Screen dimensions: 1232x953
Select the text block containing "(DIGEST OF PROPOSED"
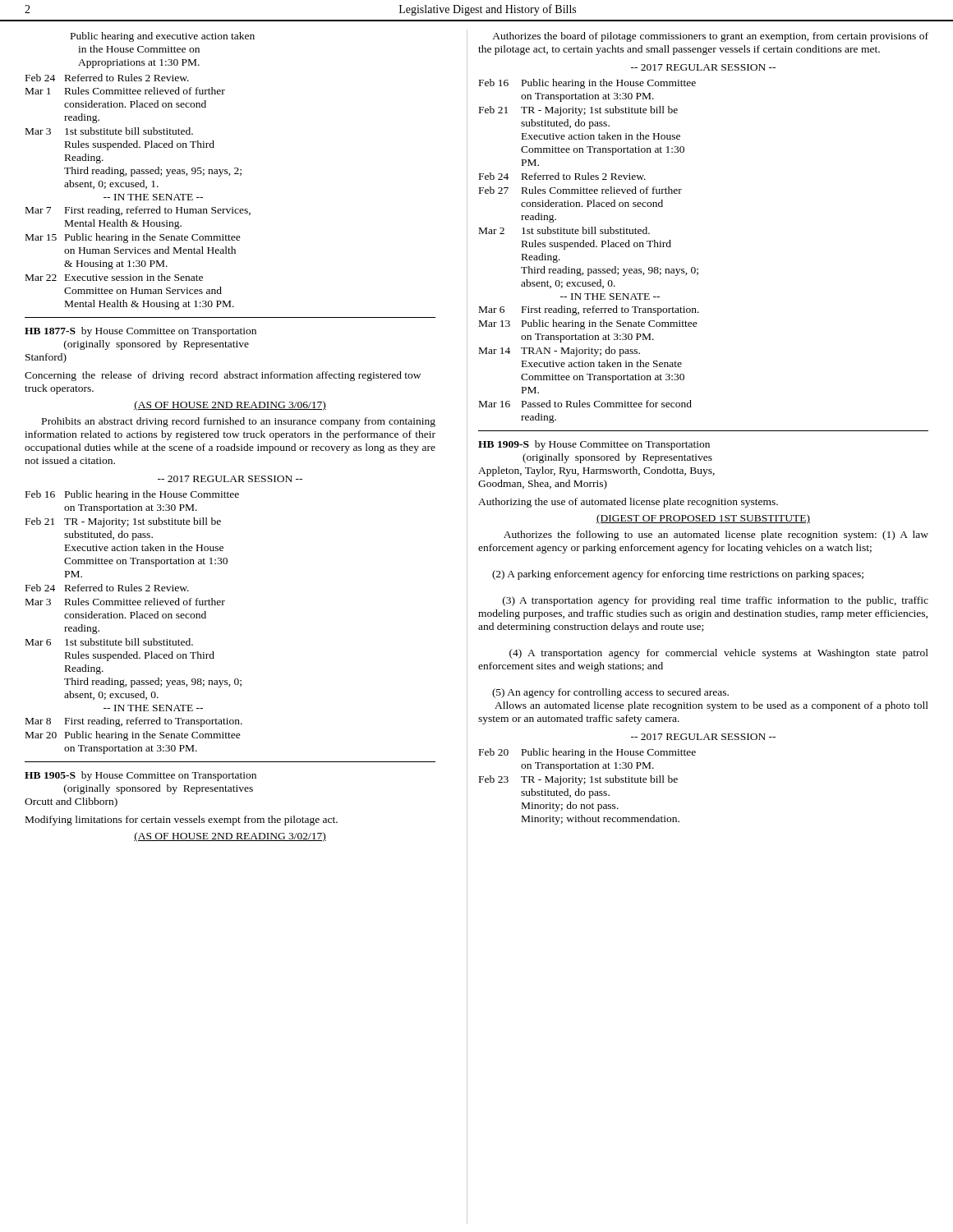703,518
